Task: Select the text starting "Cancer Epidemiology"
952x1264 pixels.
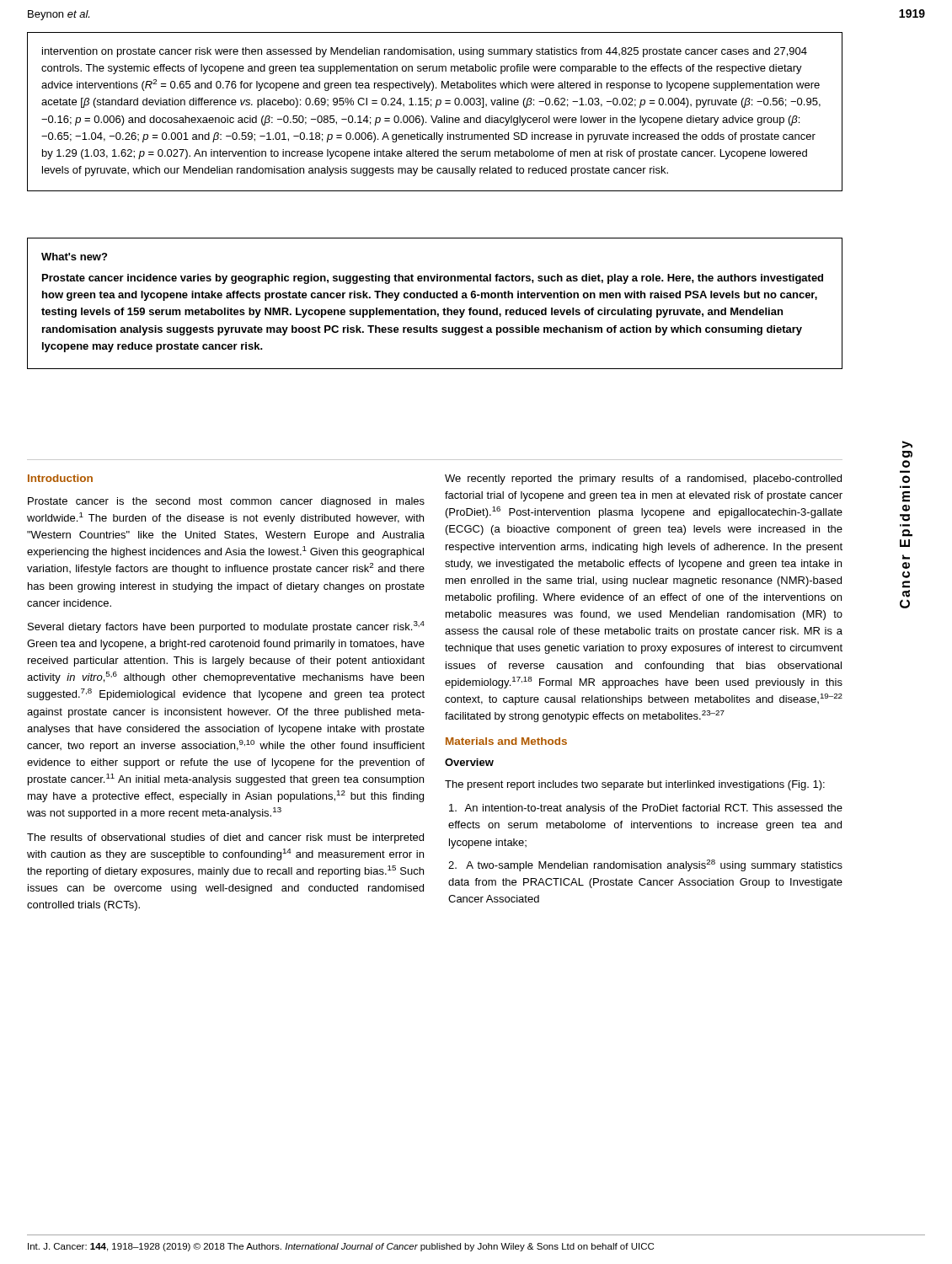Action: [x=906, y=524]
